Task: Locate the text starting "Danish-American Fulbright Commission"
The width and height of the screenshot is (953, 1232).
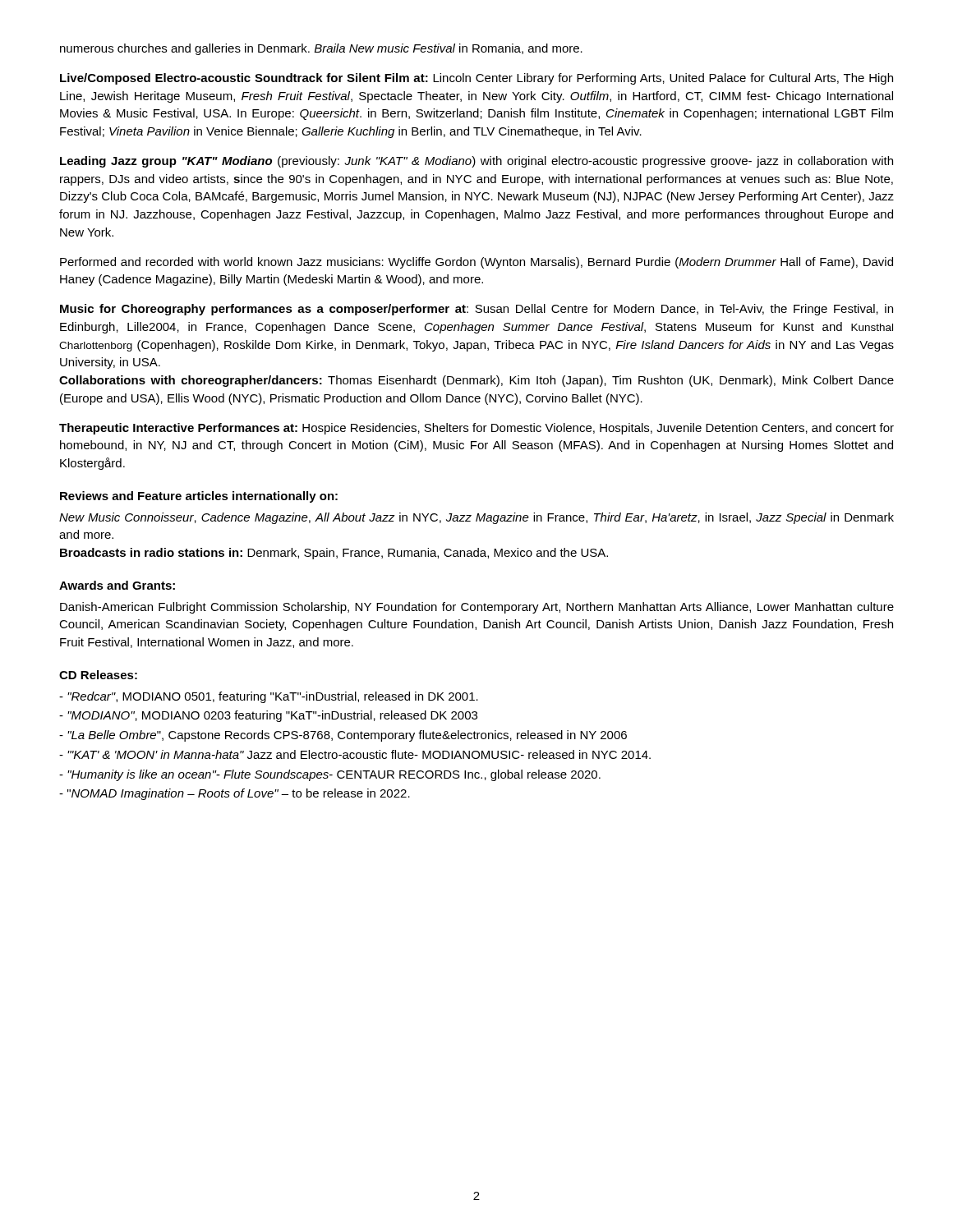Action: pos(476,624)
